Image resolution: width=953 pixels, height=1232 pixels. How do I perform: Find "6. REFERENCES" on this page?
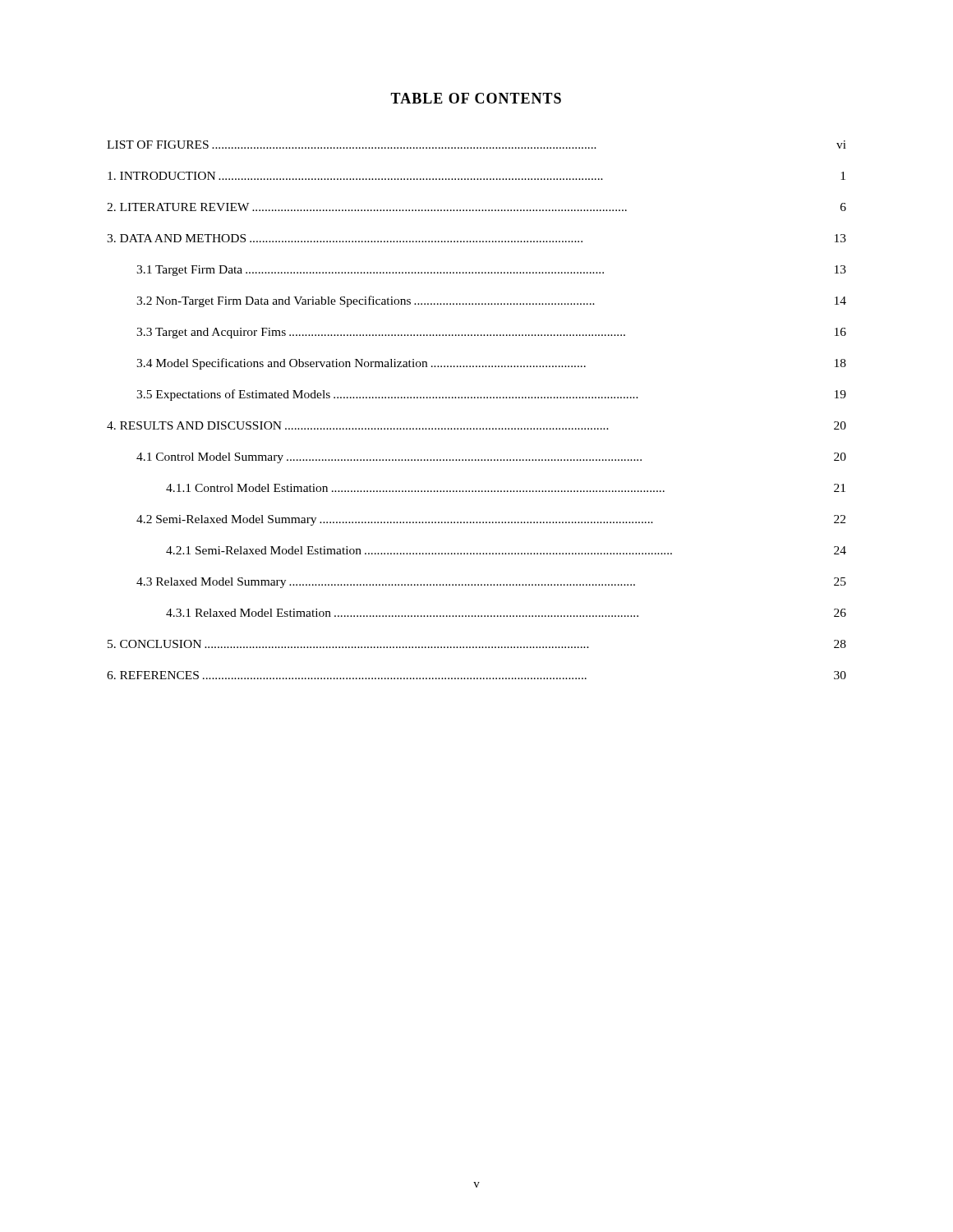pos(476,677)
